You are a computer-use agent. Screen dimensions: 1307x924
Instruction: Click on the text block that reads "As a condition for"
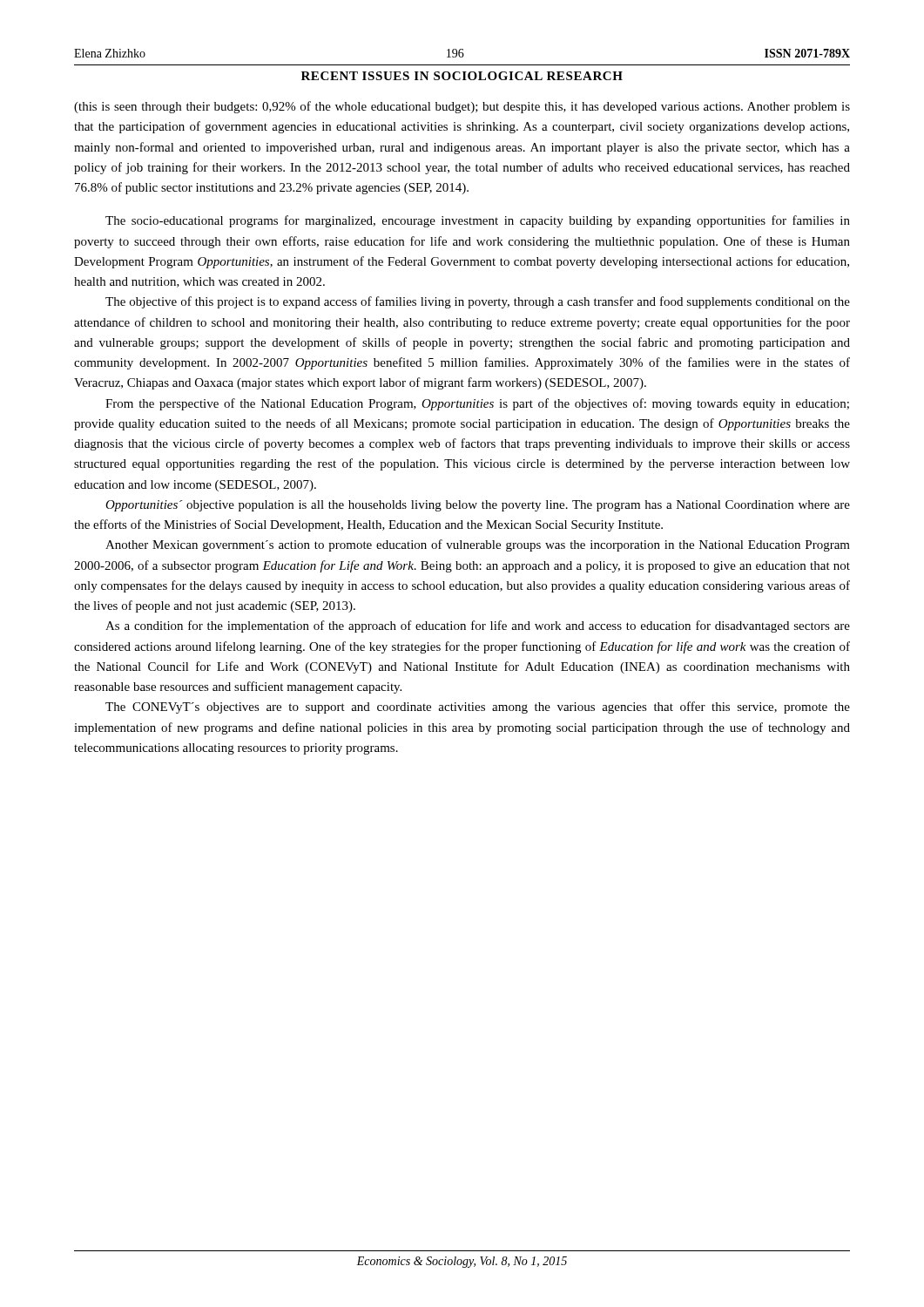tap(462, 657)
